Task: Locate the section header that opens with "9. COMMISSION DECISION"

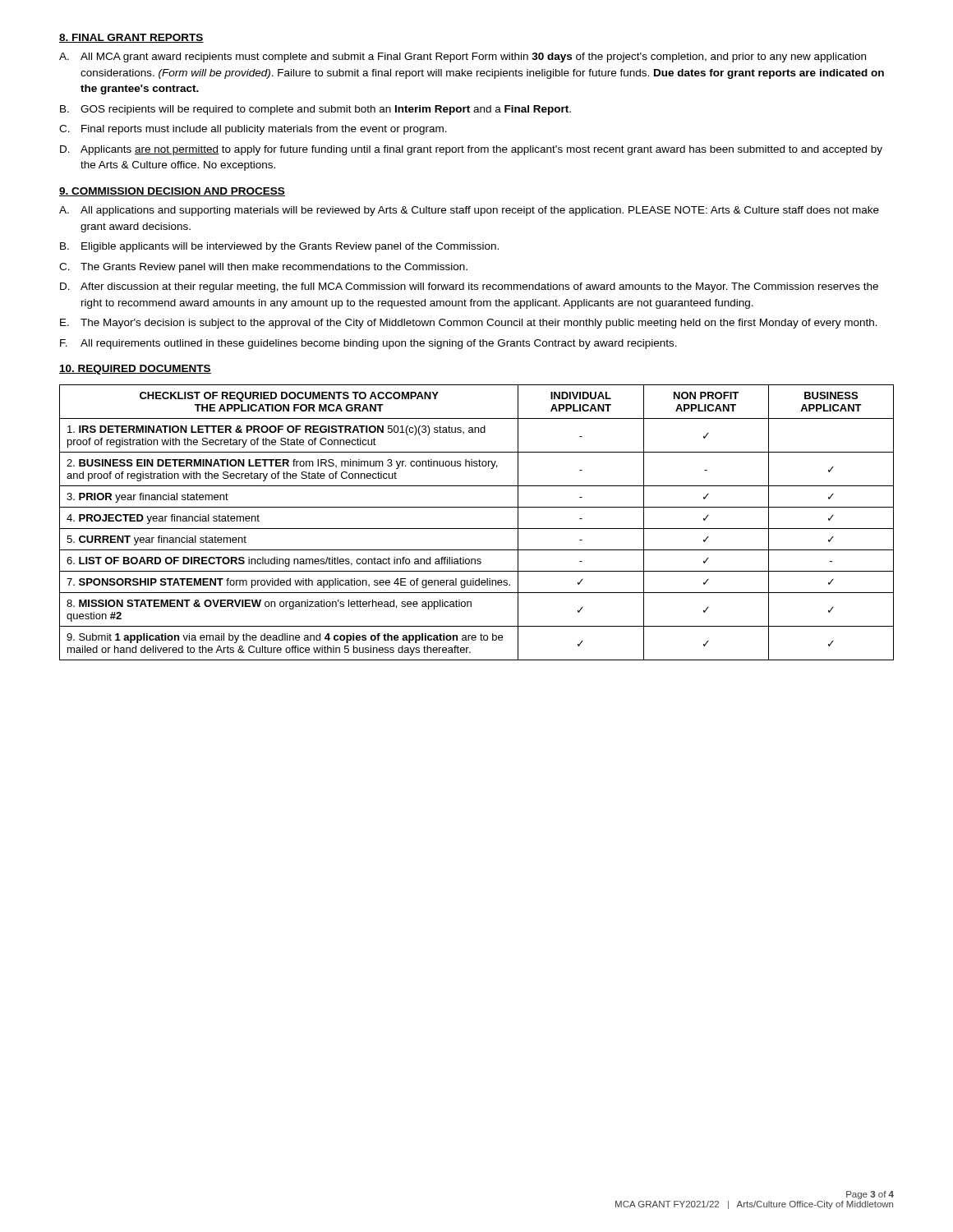Action: [x=172, y=191]
